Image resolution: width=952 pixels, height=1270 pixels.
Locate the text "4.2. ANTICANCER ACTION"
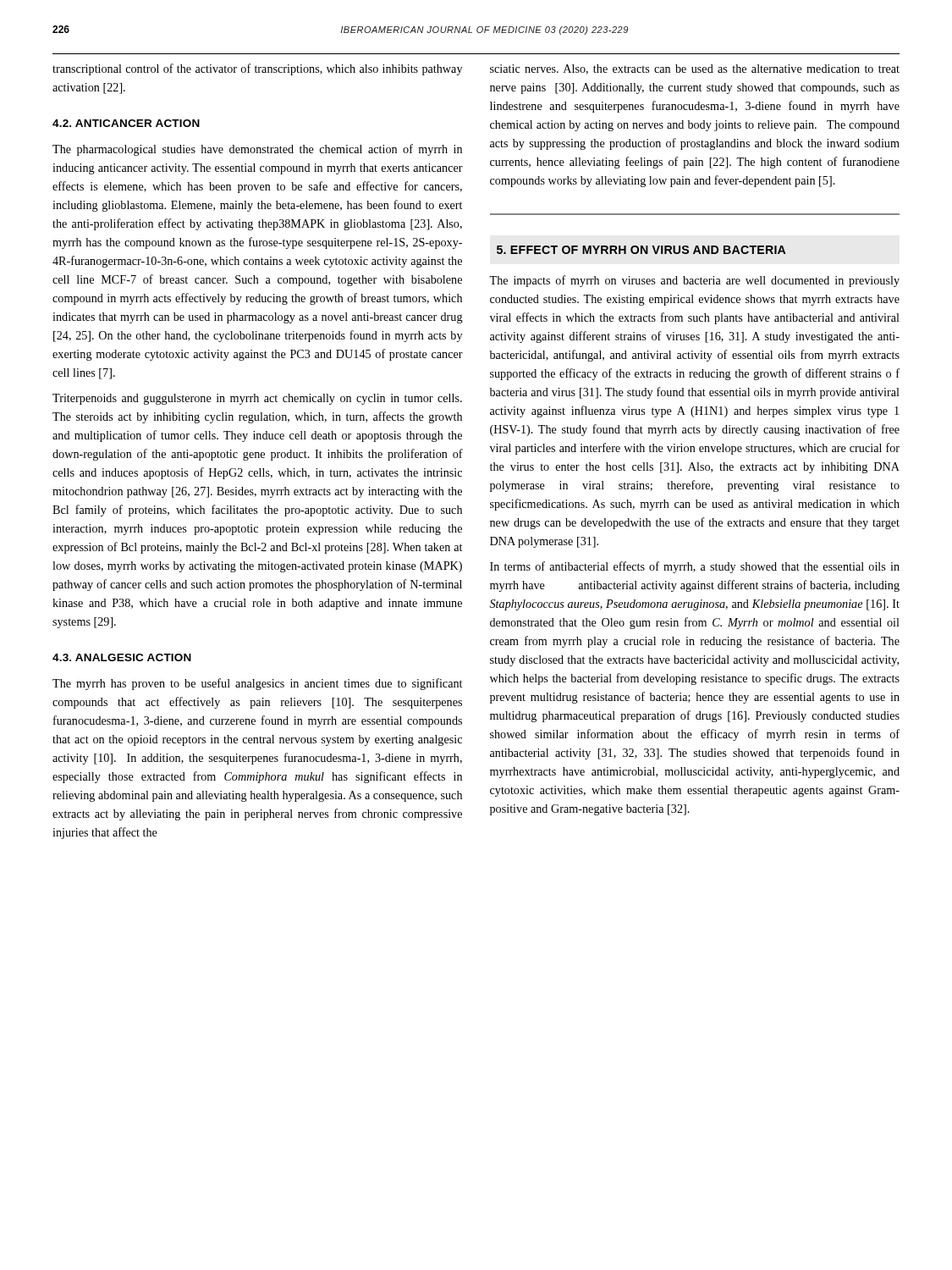coord(126,123)
